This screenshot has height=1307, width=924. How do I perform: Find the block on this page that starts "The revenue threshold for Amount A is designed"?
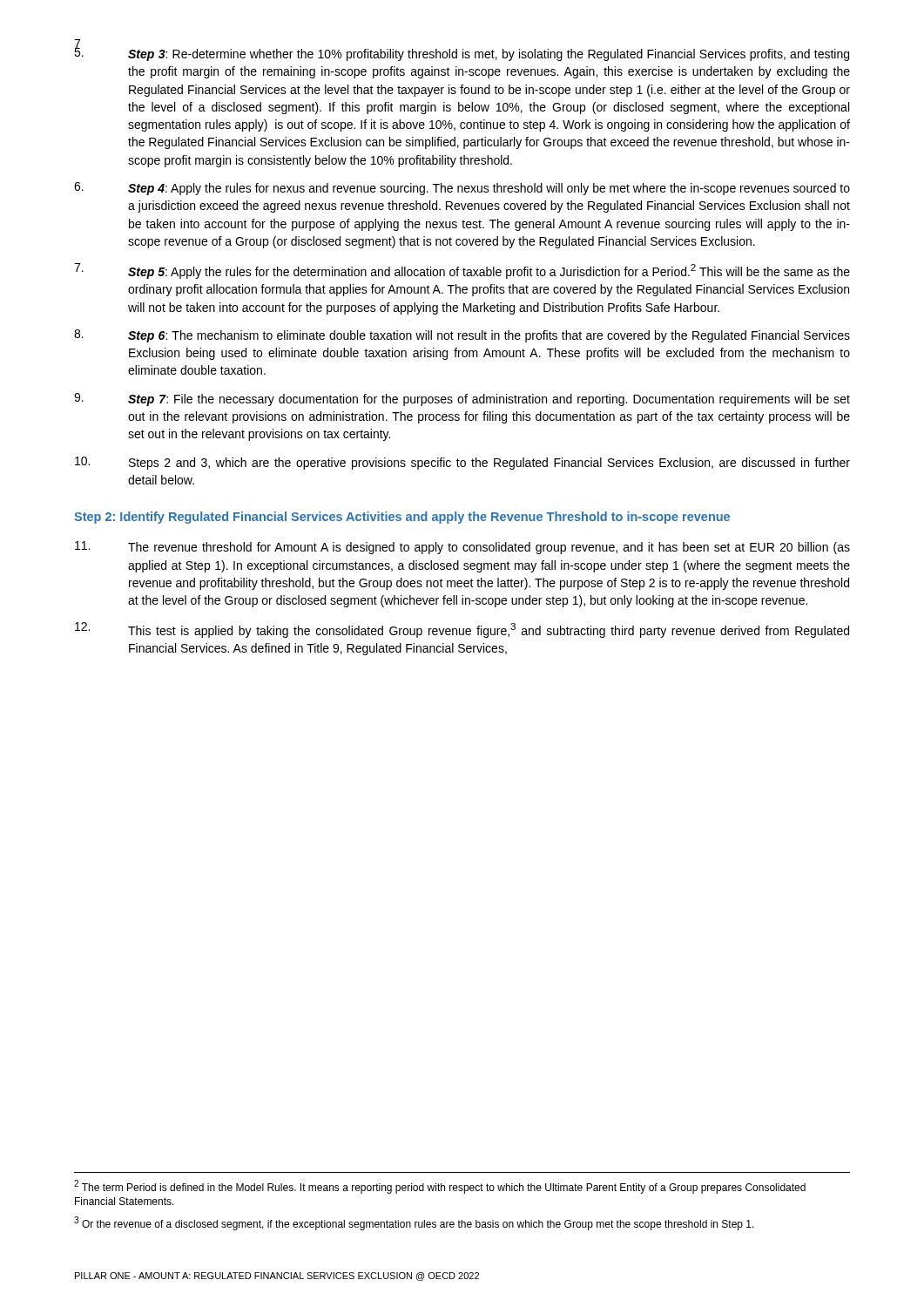[462, 574]
